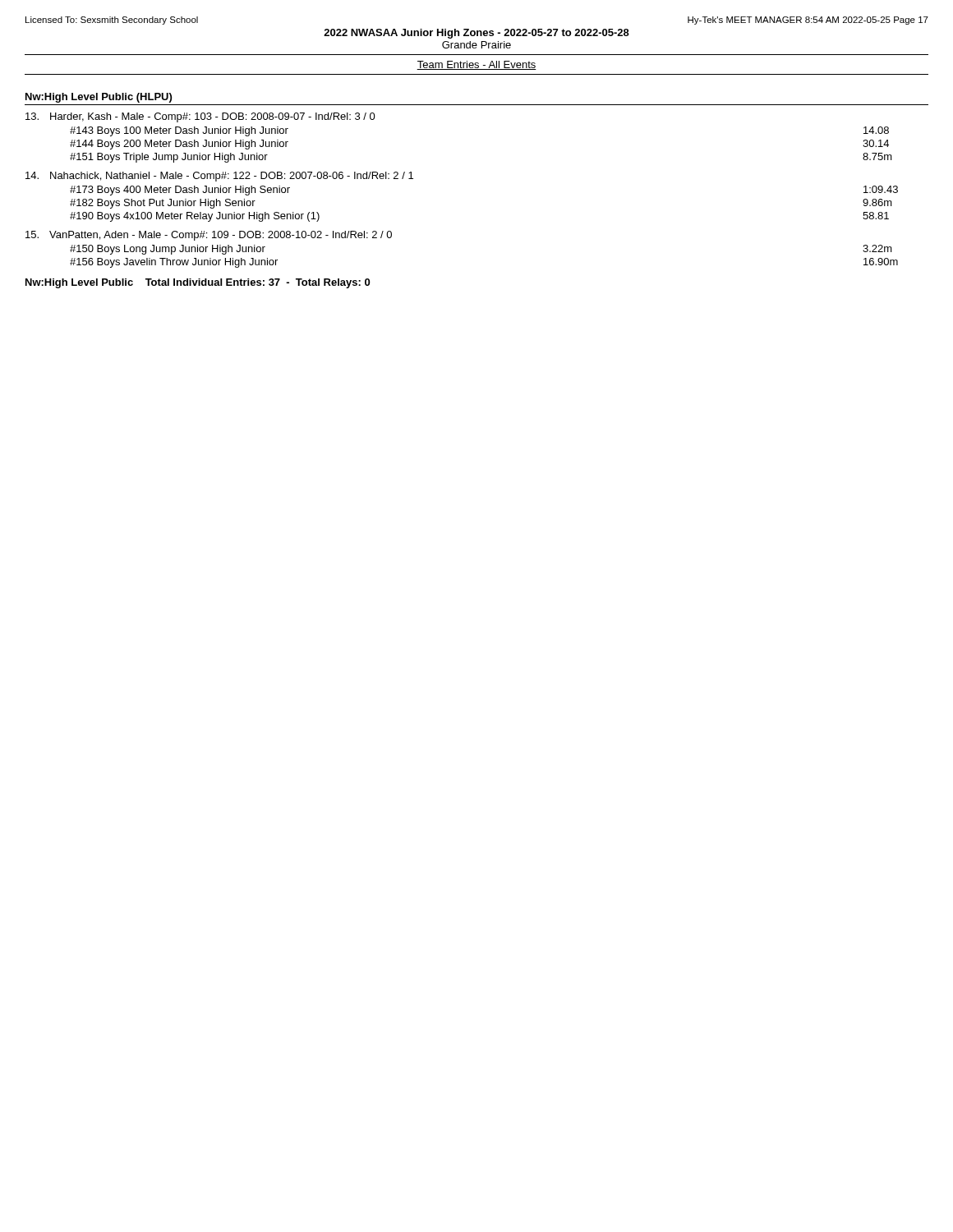Select the title containing "Grande Prairie"
The image size is (953, 1232).
click(476, 45)
